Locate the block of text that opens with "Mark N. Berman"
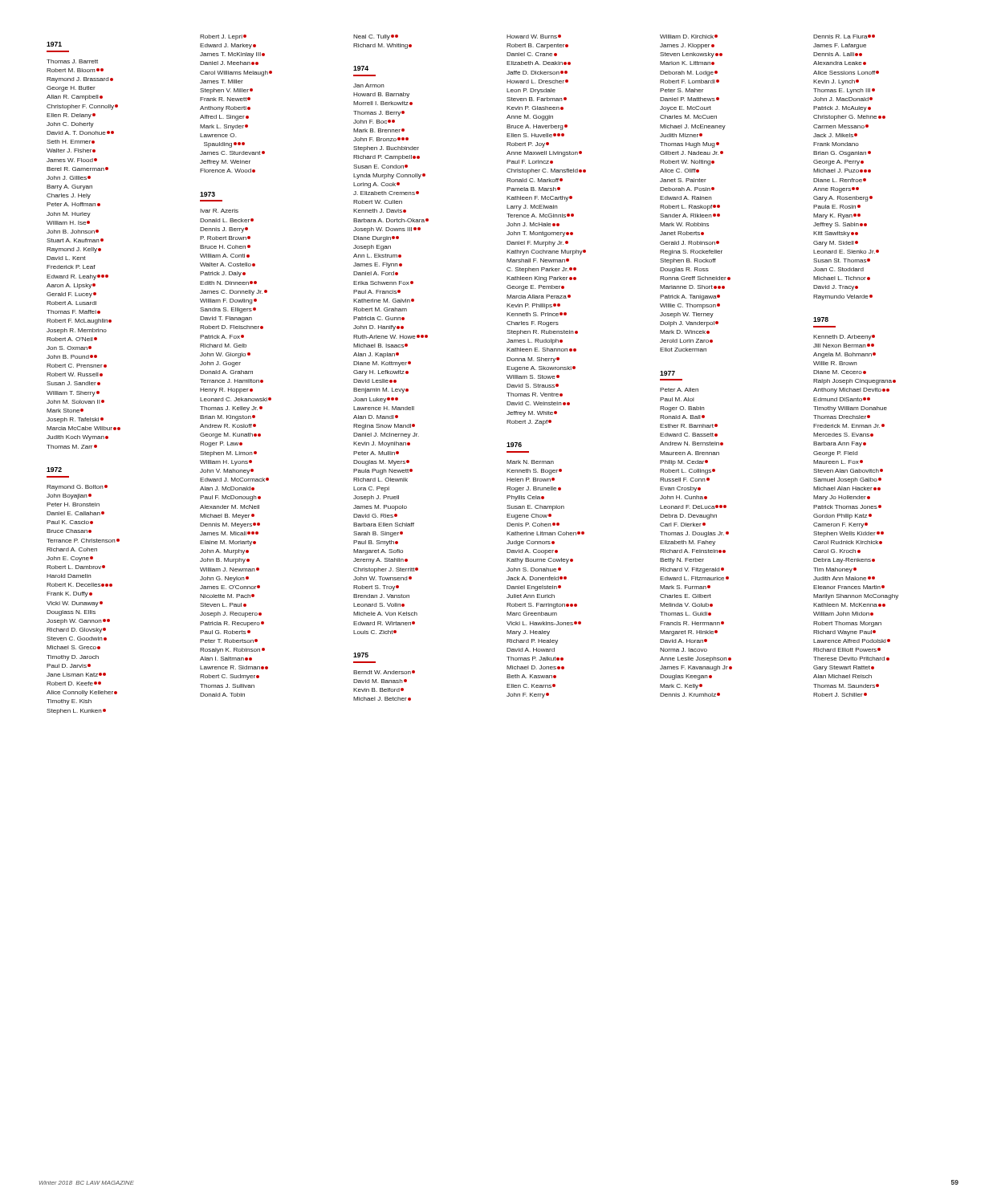Viewport: 997px width, 1204px height. point(575,578)
